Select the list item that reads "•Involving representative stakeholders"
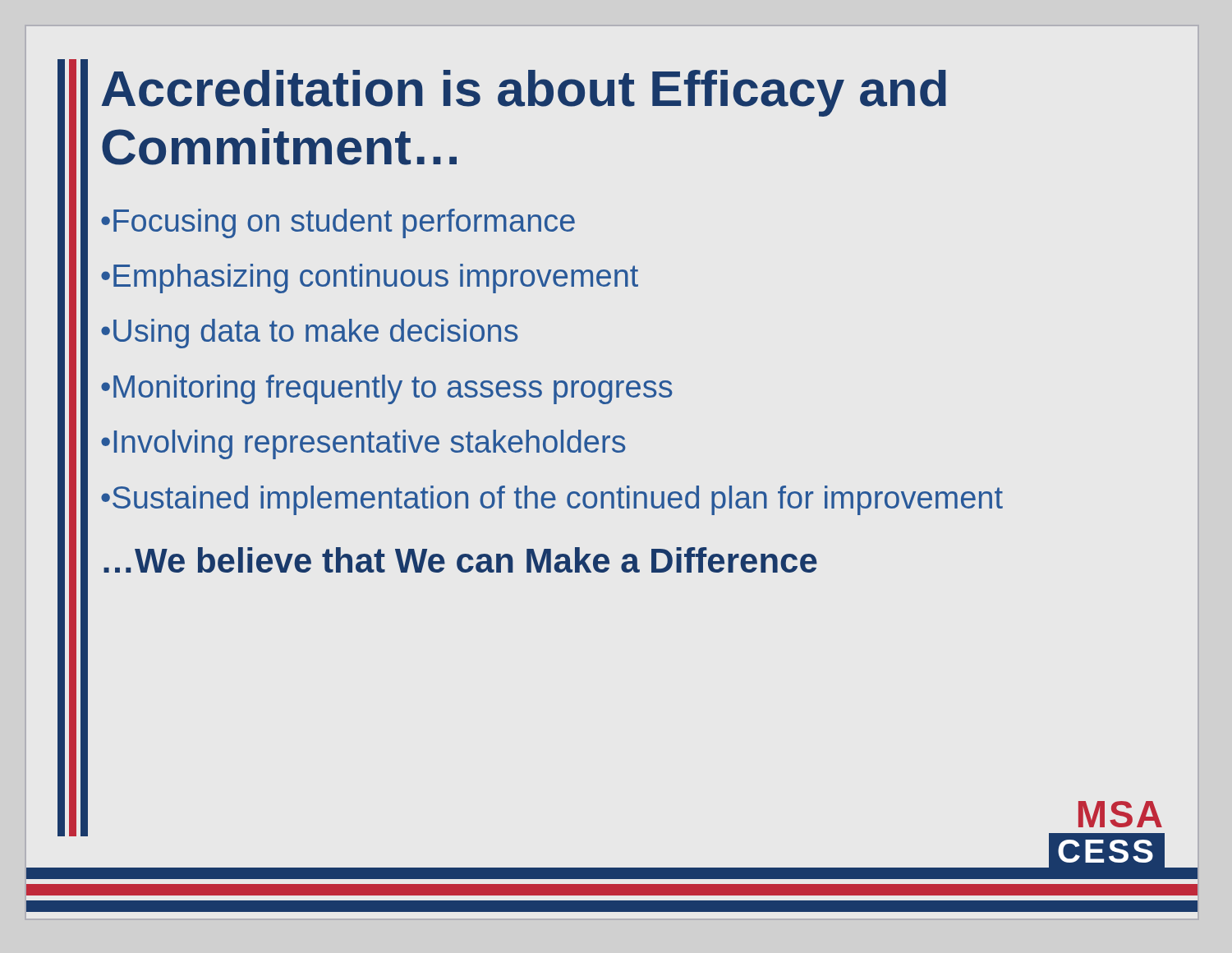1232x953 pixels. coord(363,442)
